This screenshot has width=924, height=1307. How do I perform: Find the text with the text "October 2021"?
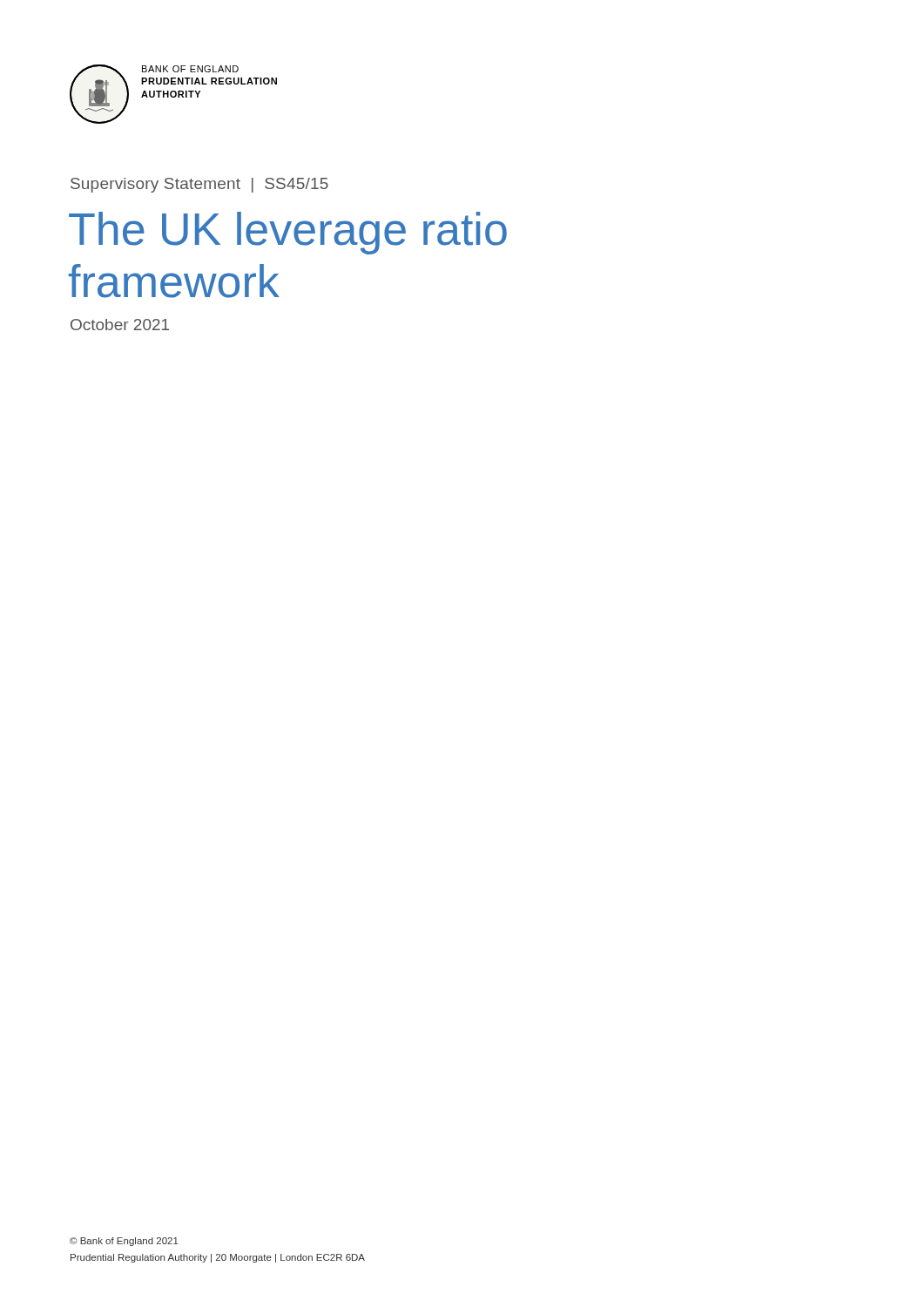tap(120, 325)
